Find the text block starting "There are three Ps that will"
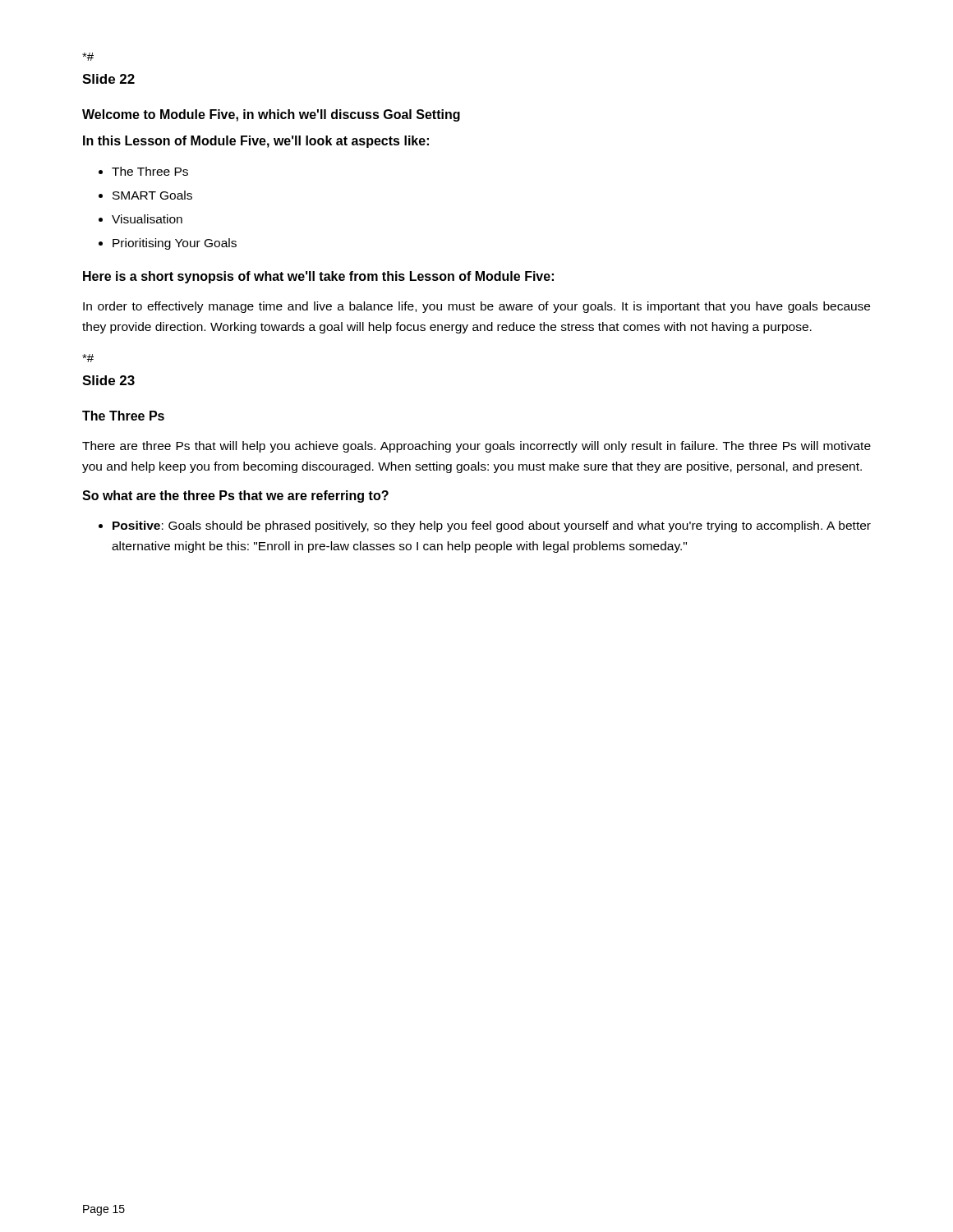Viewport: 953px width, 1232px height. coord(476,456)
